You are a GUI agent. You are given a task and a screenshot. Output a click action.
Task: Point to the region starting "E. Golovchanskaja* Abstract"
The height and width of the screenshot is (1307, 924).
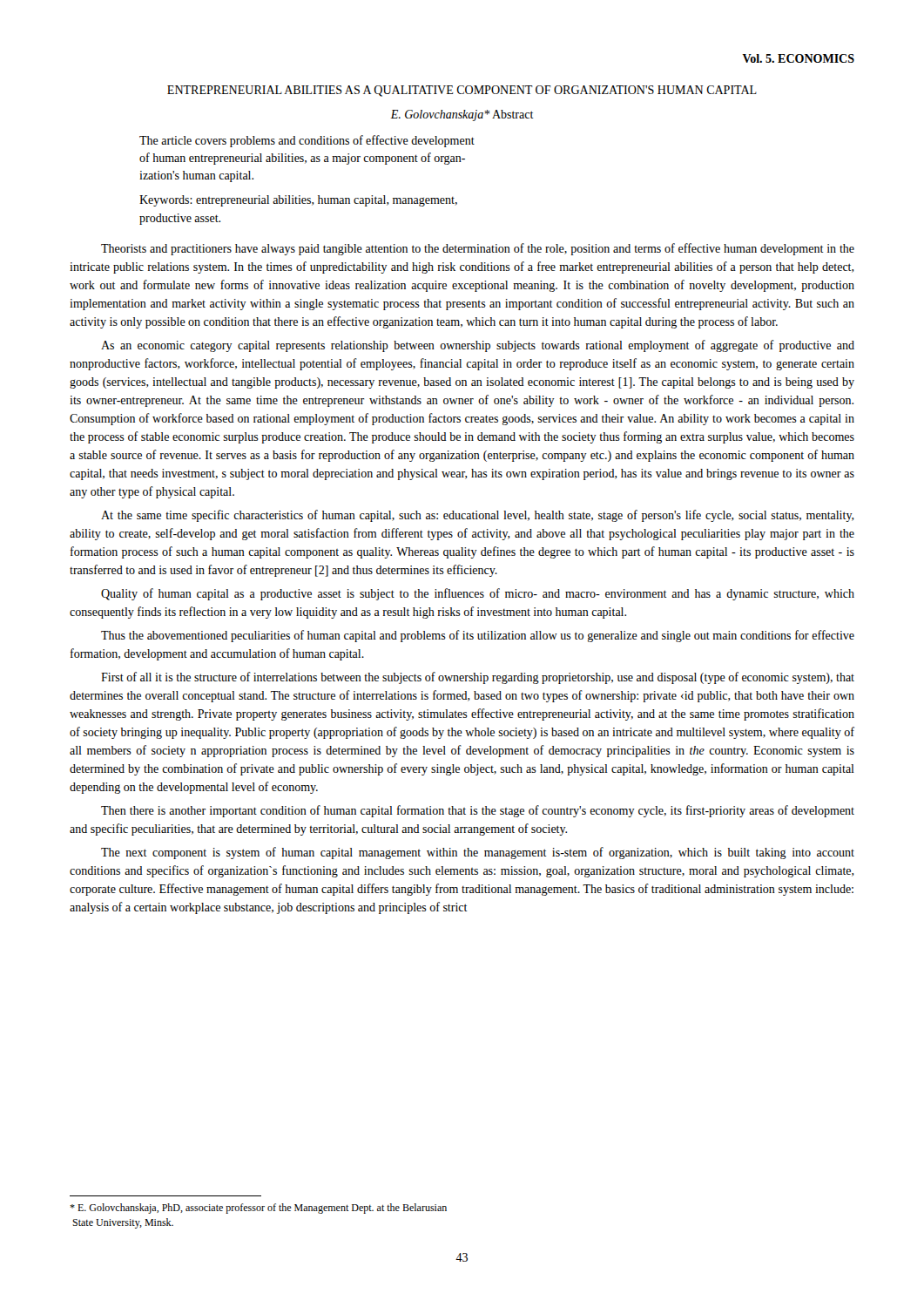pyautogui.click(x=462, y=114)
